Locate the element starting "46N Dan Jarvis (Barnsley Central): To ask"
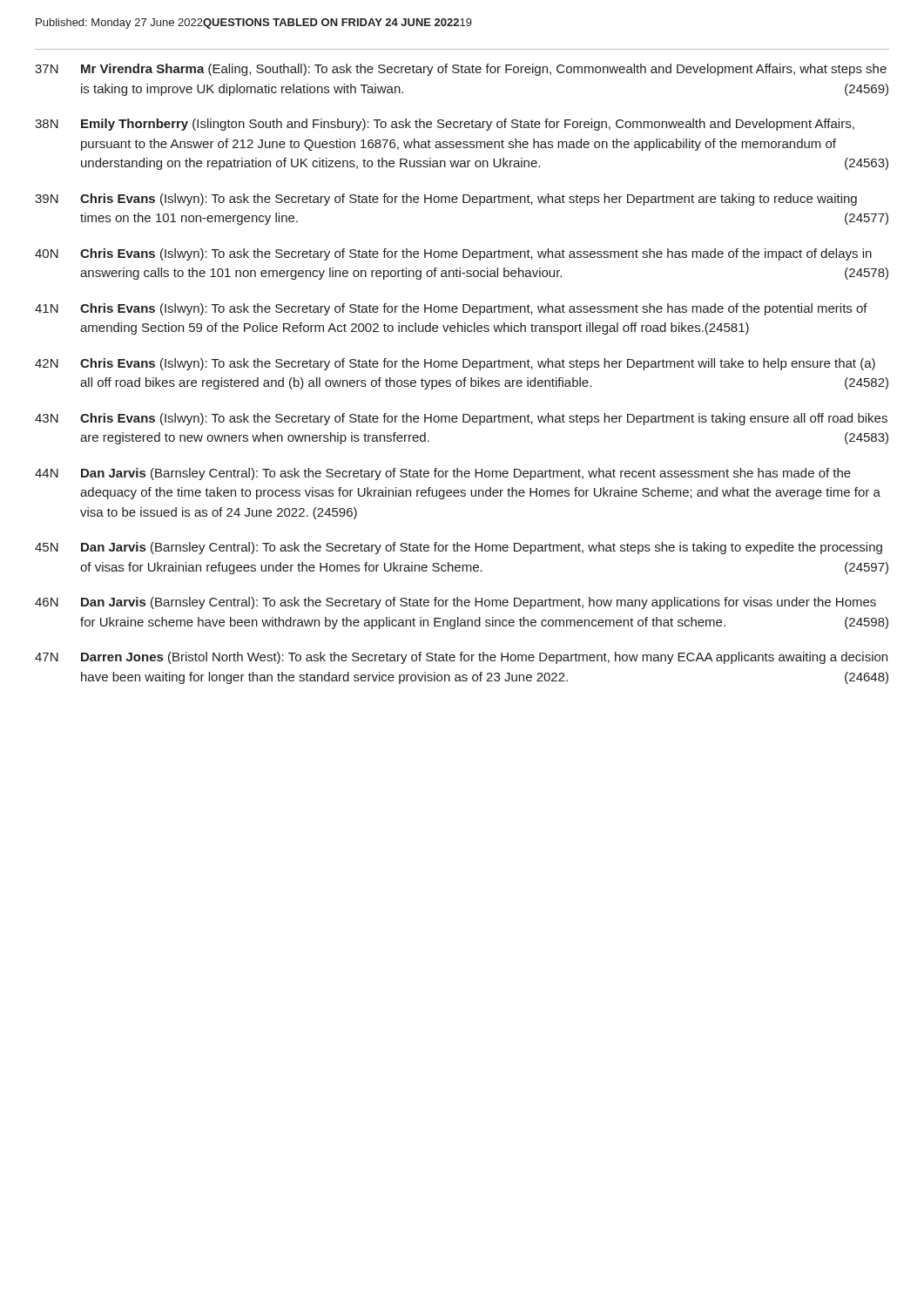Image resolution: width=924 pixels, height=1307 pixels. pos(462,612)
